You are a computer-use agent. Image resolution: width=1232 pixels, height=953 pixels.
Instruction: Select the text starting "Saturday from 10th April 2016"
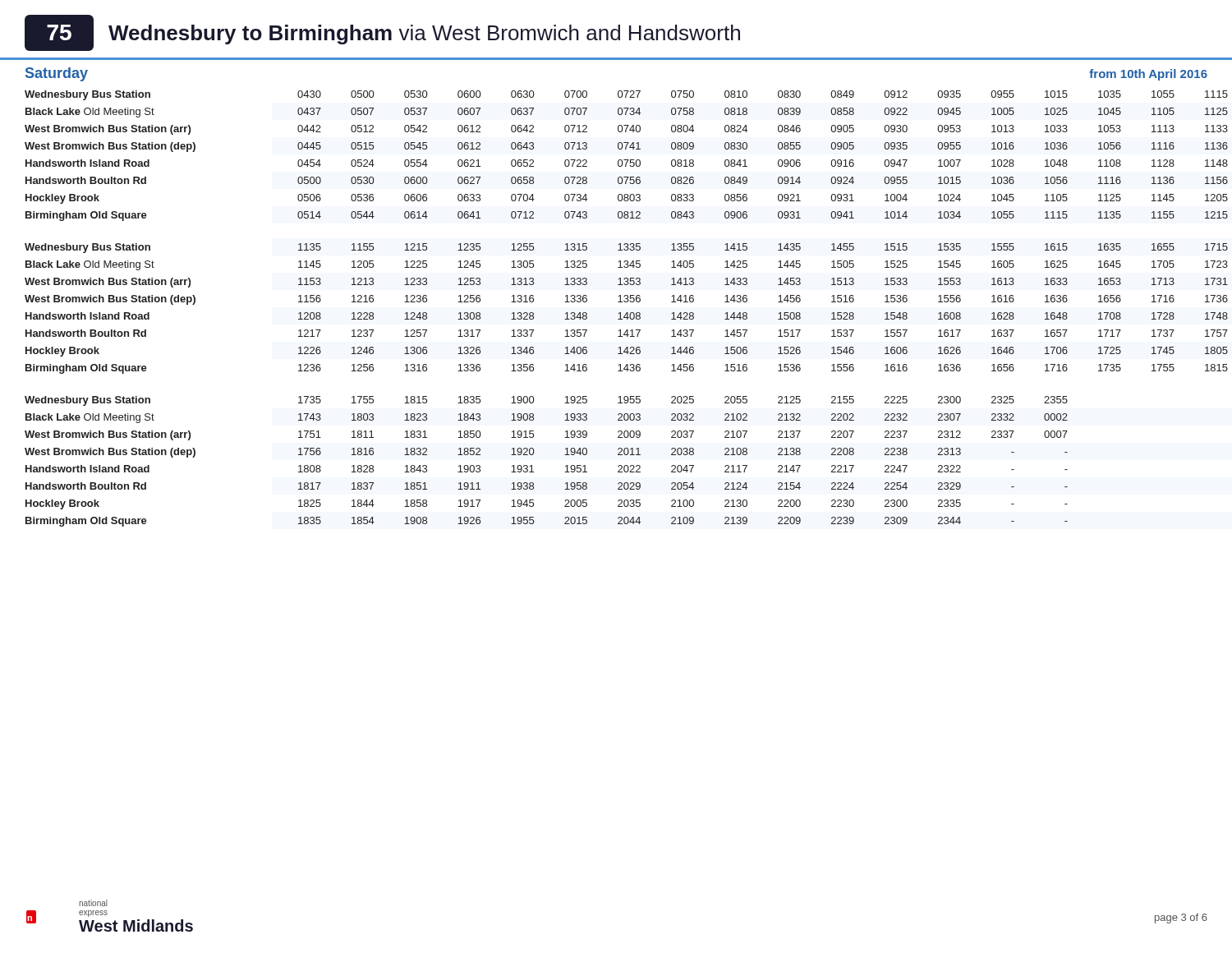(60, 74)
